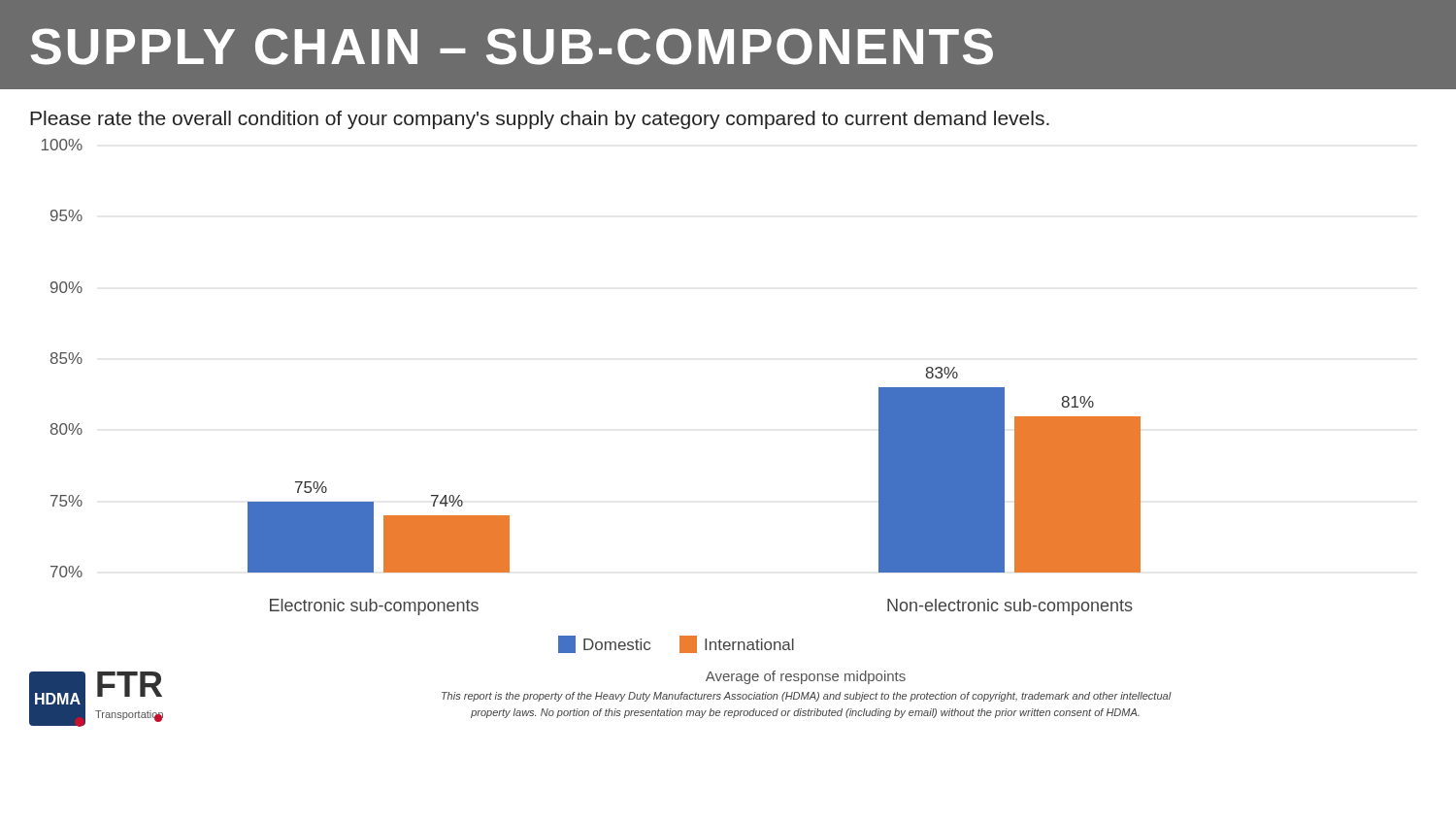Locate the title
Viewport: 1456px width, 819px height.
(x=513, y=47)
